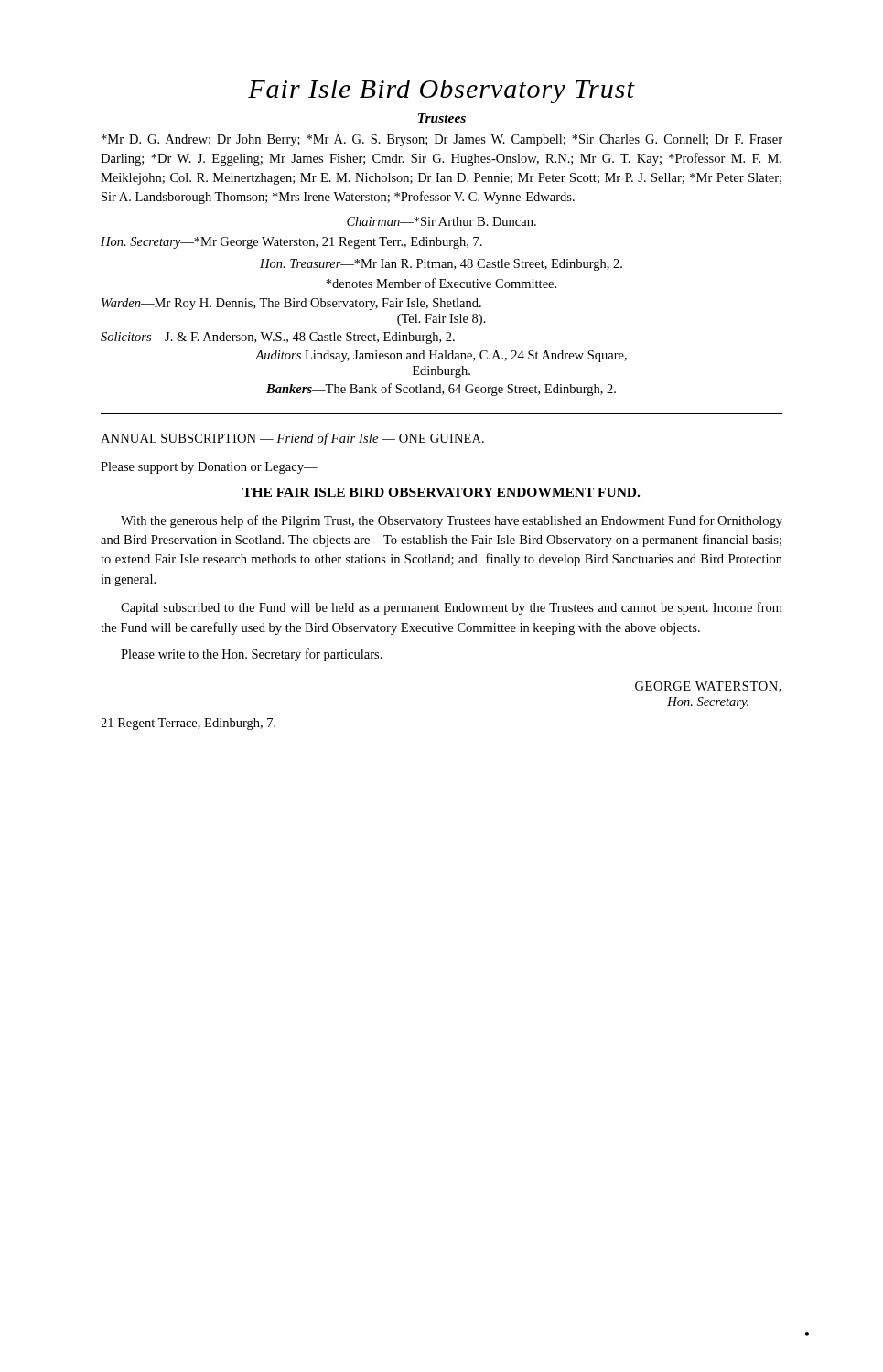Locate the block of text that opens with "Warden—Mr Roy H. Dennis,"
The height and width of the screenshot is (1372, 883).
pos(442,311)
